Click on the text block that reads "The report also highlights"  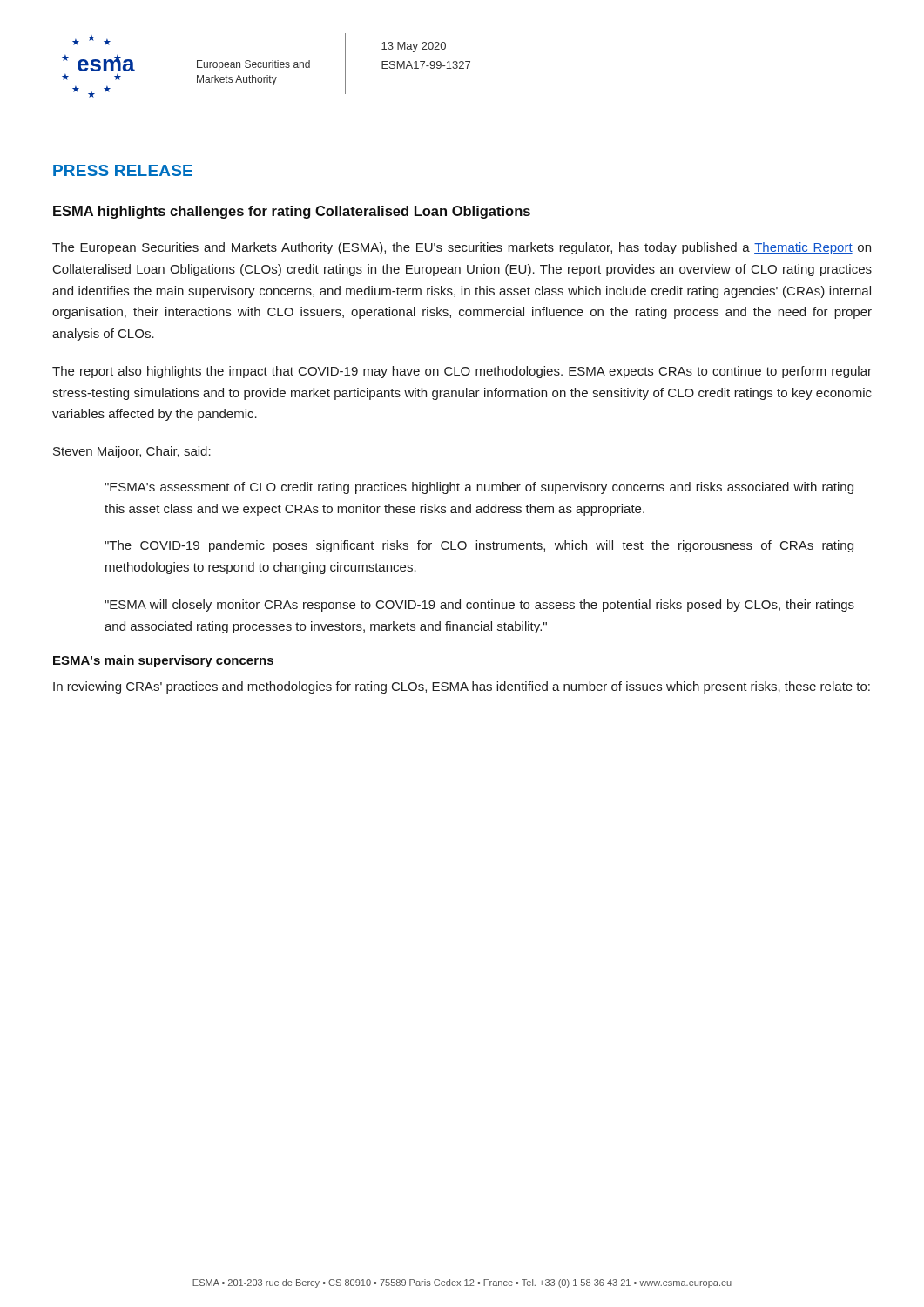(462, 392)
